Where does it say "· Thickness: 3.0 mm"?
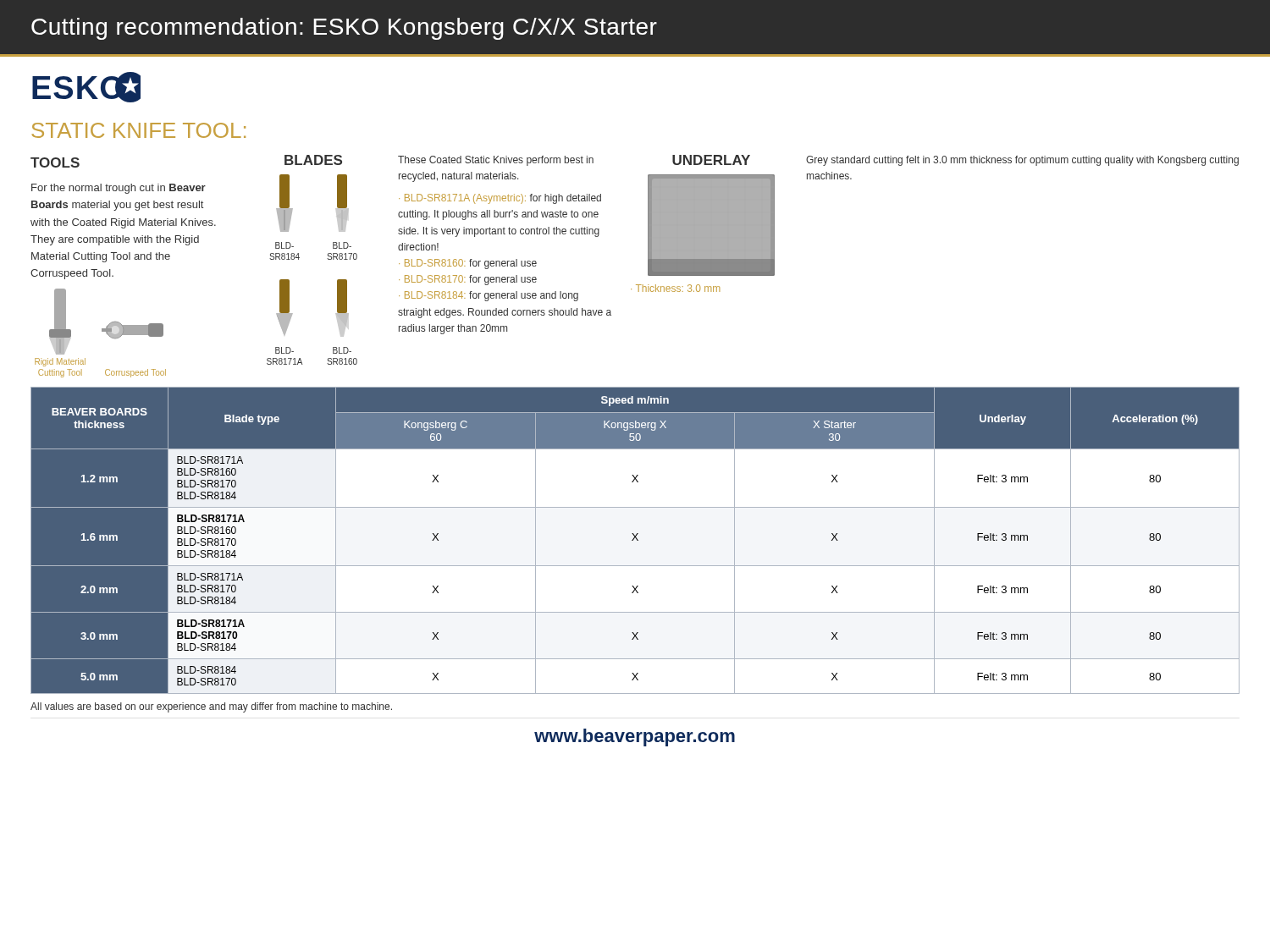This screenshot has width=1270, height=952. [675, 289]
